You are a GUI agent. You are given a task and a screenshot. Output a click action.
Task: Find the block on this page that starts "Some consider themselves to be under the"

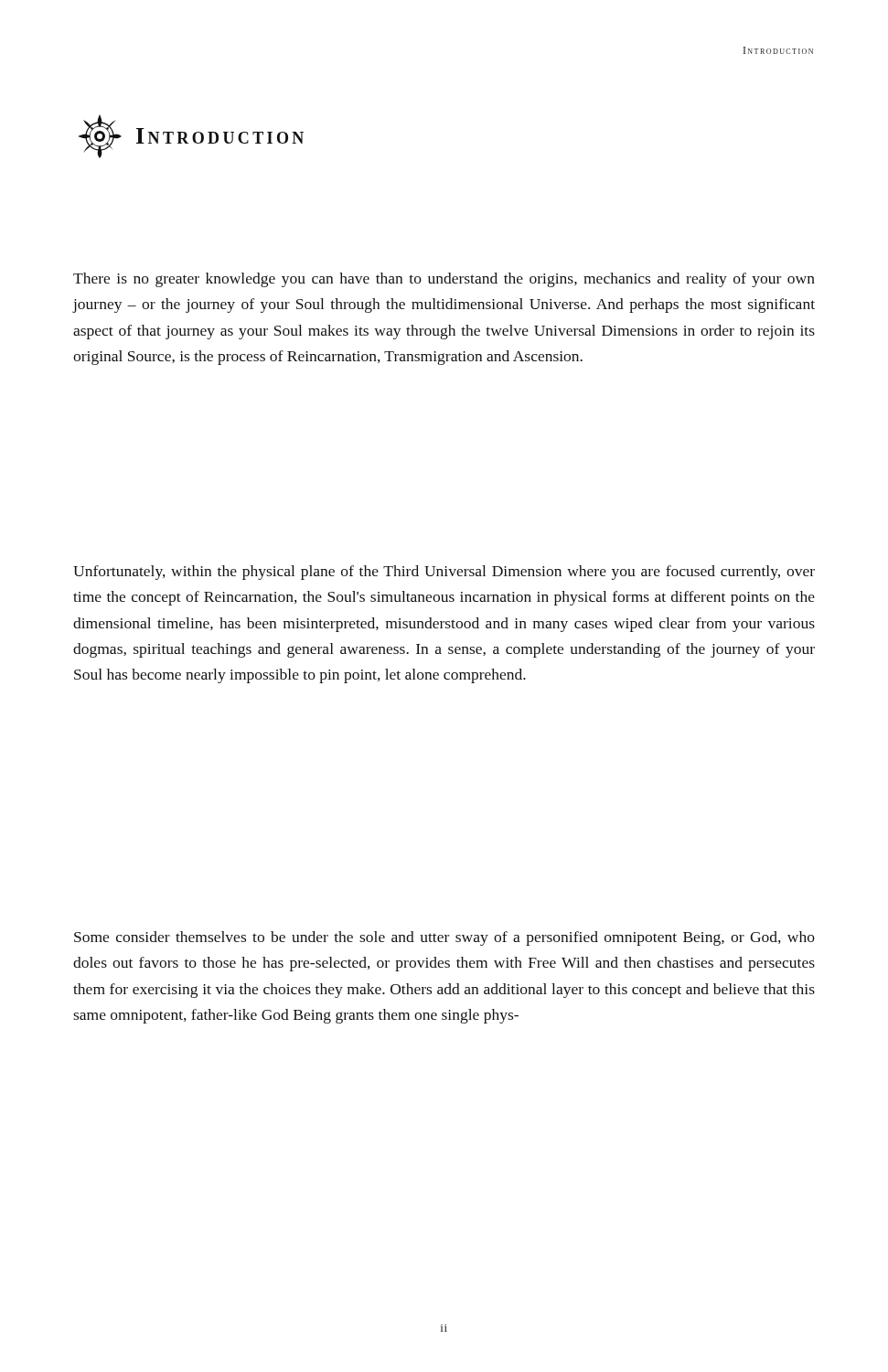[x=444, y=975]
